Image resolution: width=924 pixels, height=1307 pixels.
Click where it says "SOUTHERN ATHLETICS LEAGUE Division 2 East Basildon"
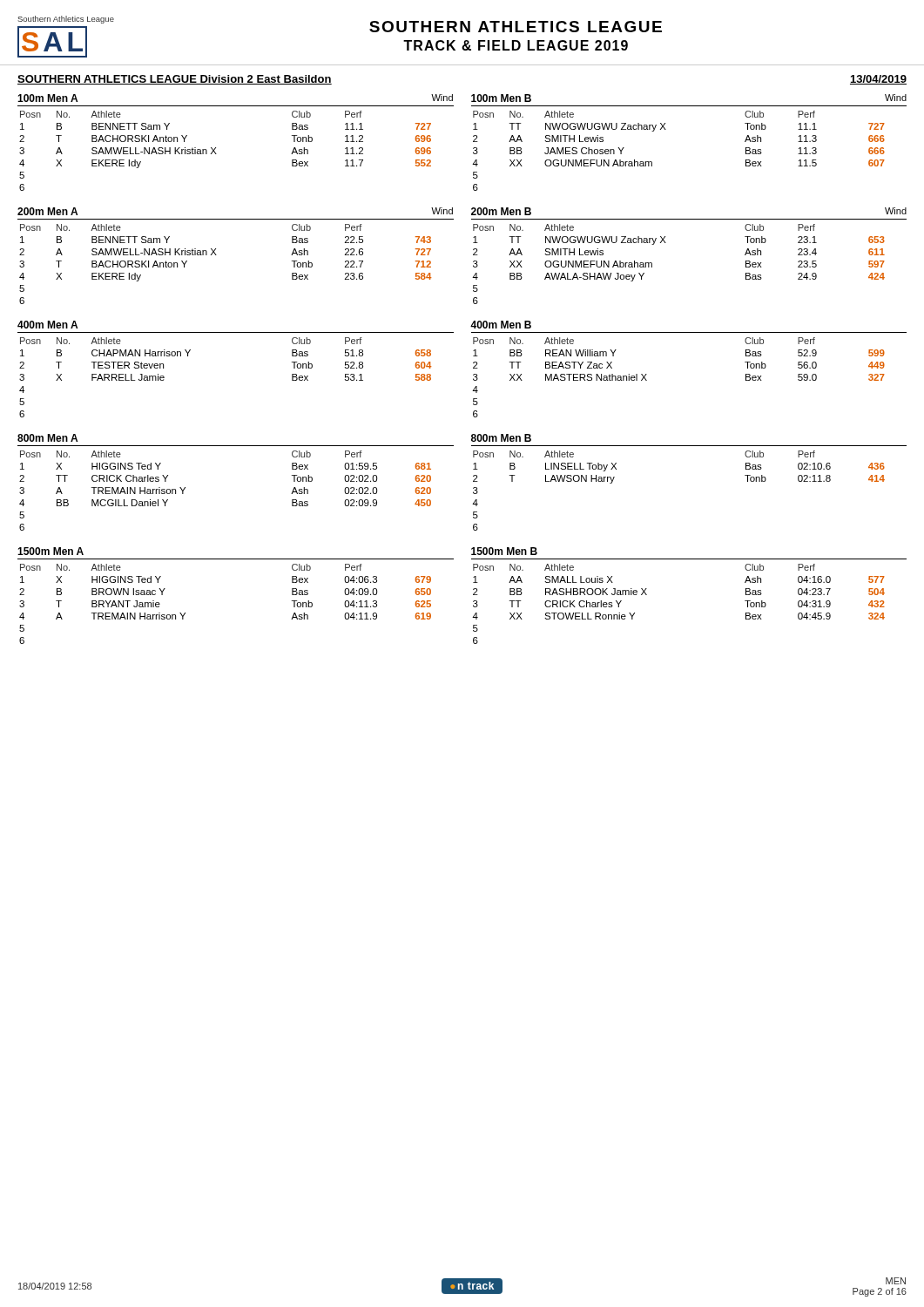click(174, 79)
